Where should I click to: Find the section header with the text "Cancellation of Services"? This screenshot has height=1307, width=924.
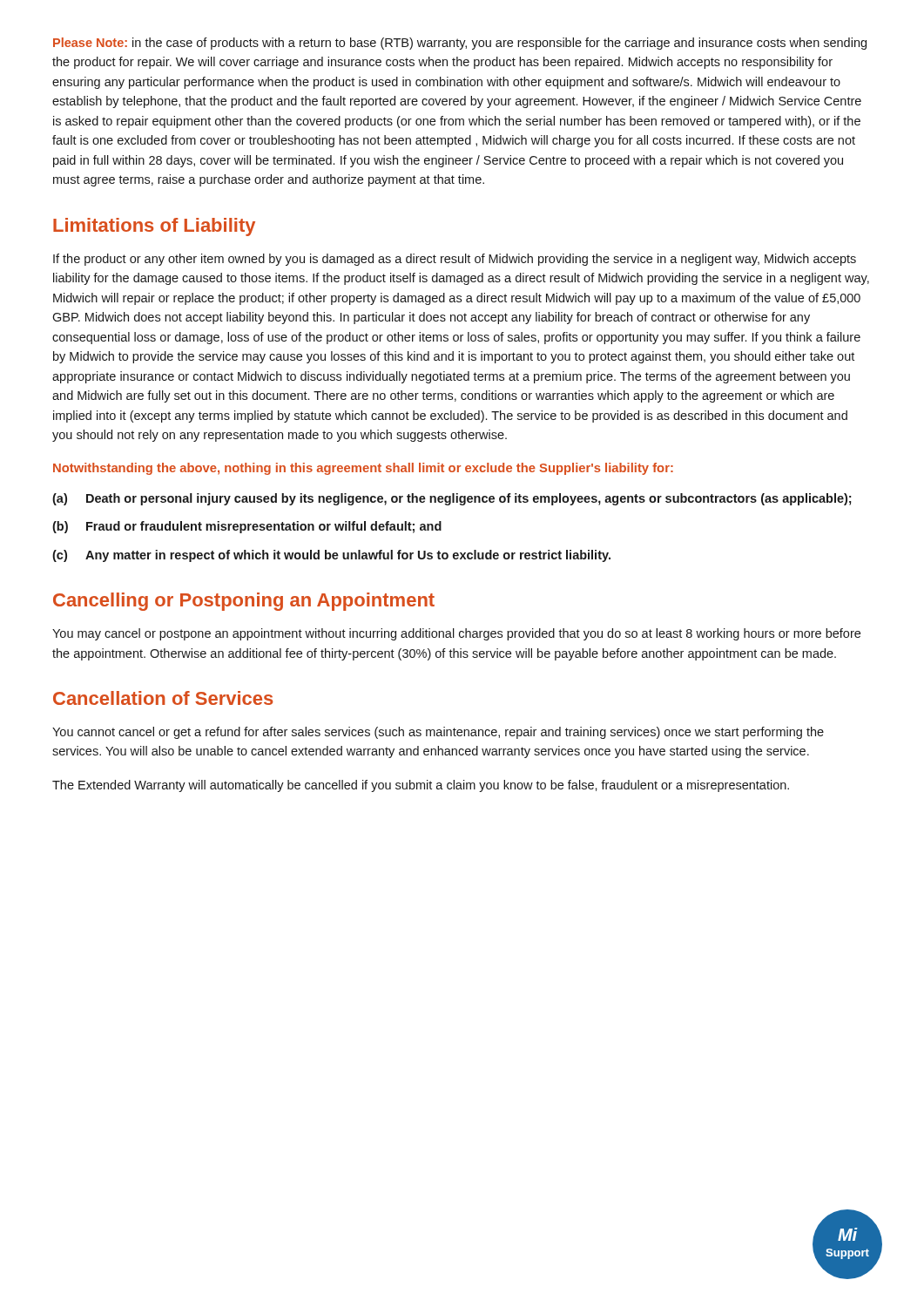pos(163,698)
